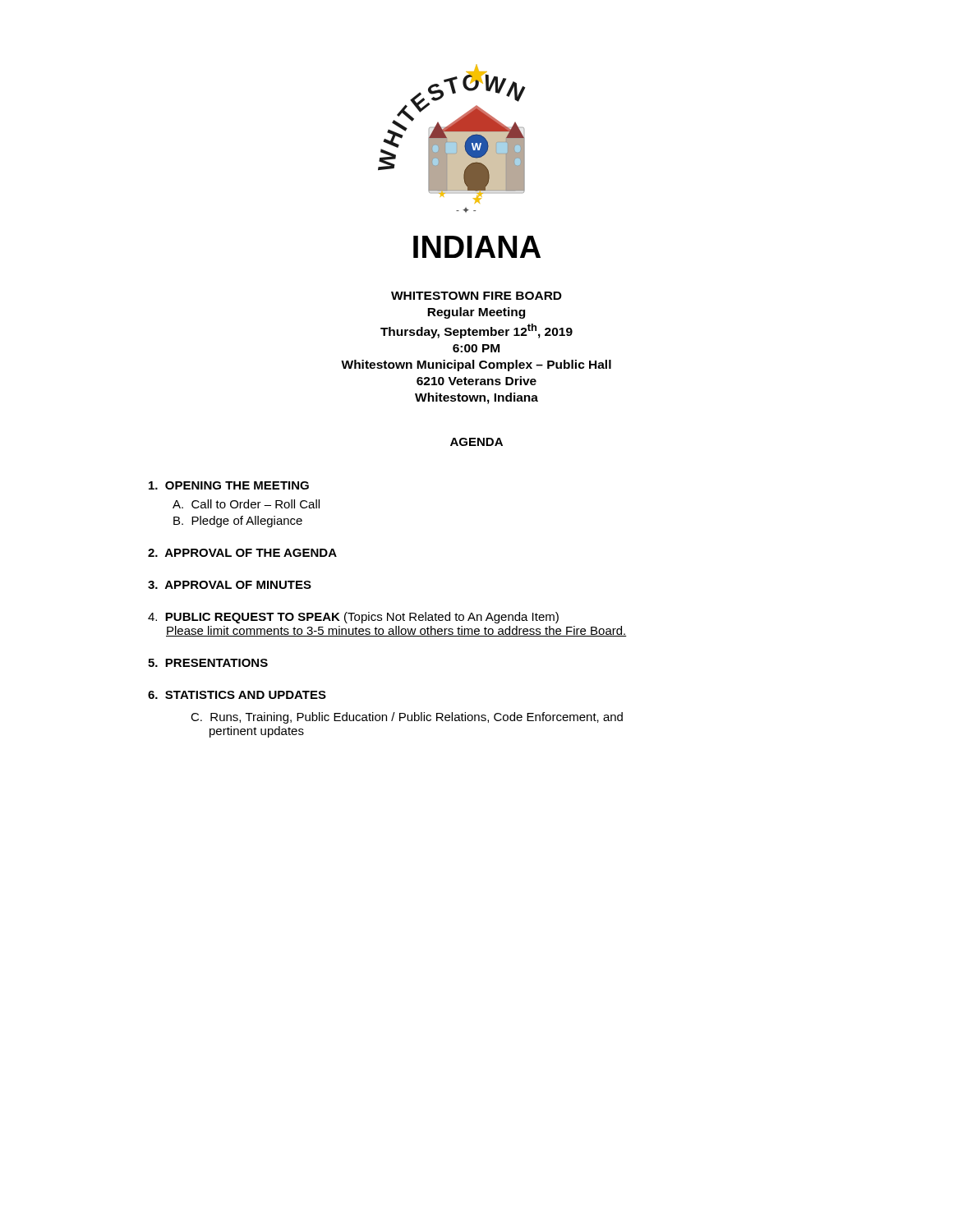Select the block starting "3. APPROVAL OF MINUTES"
Image resolution: width=953 pixels, height=1232 pixels.
230,585
